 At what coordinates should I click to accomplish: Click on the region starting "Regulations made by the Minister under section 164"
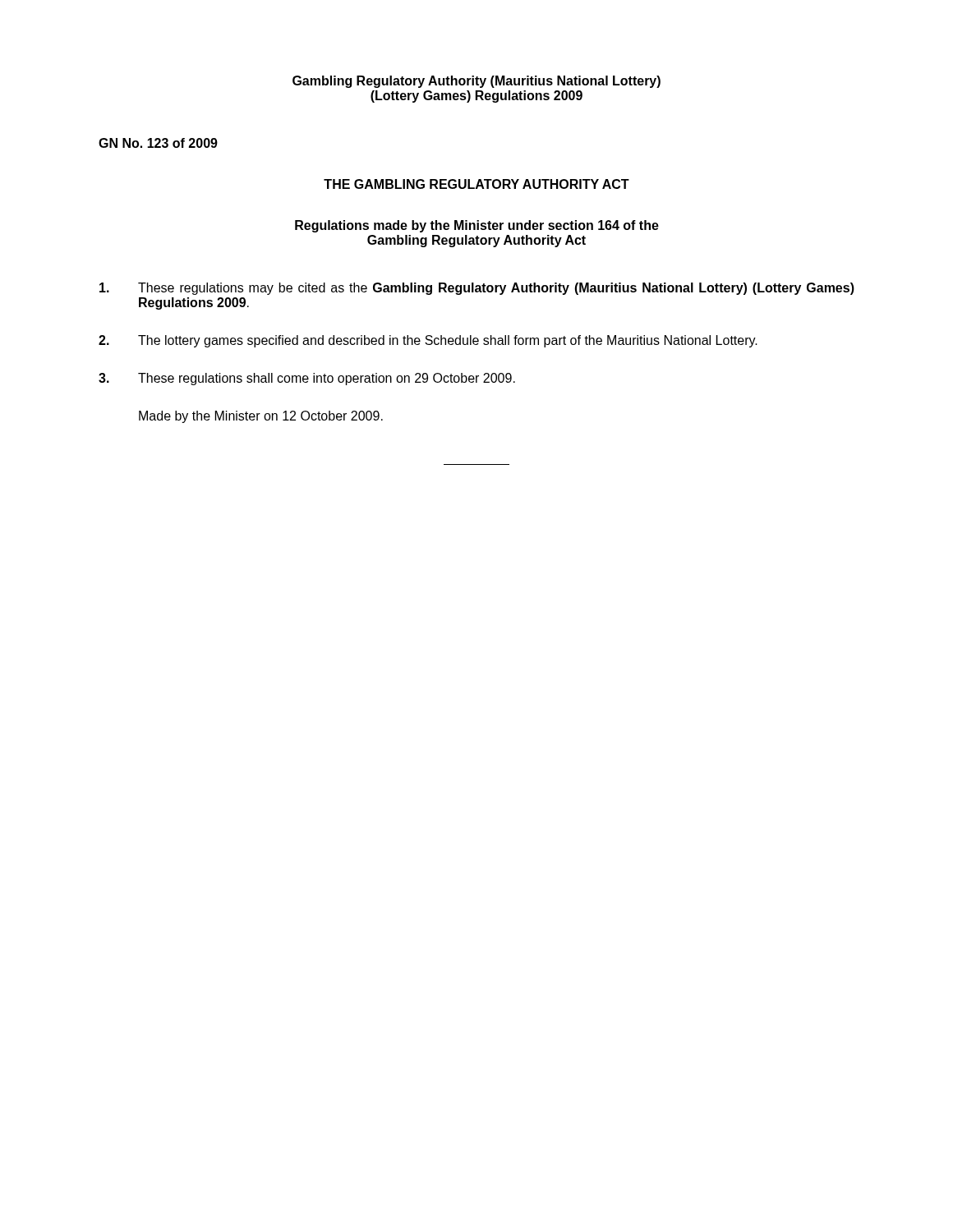tap(476, 233)
